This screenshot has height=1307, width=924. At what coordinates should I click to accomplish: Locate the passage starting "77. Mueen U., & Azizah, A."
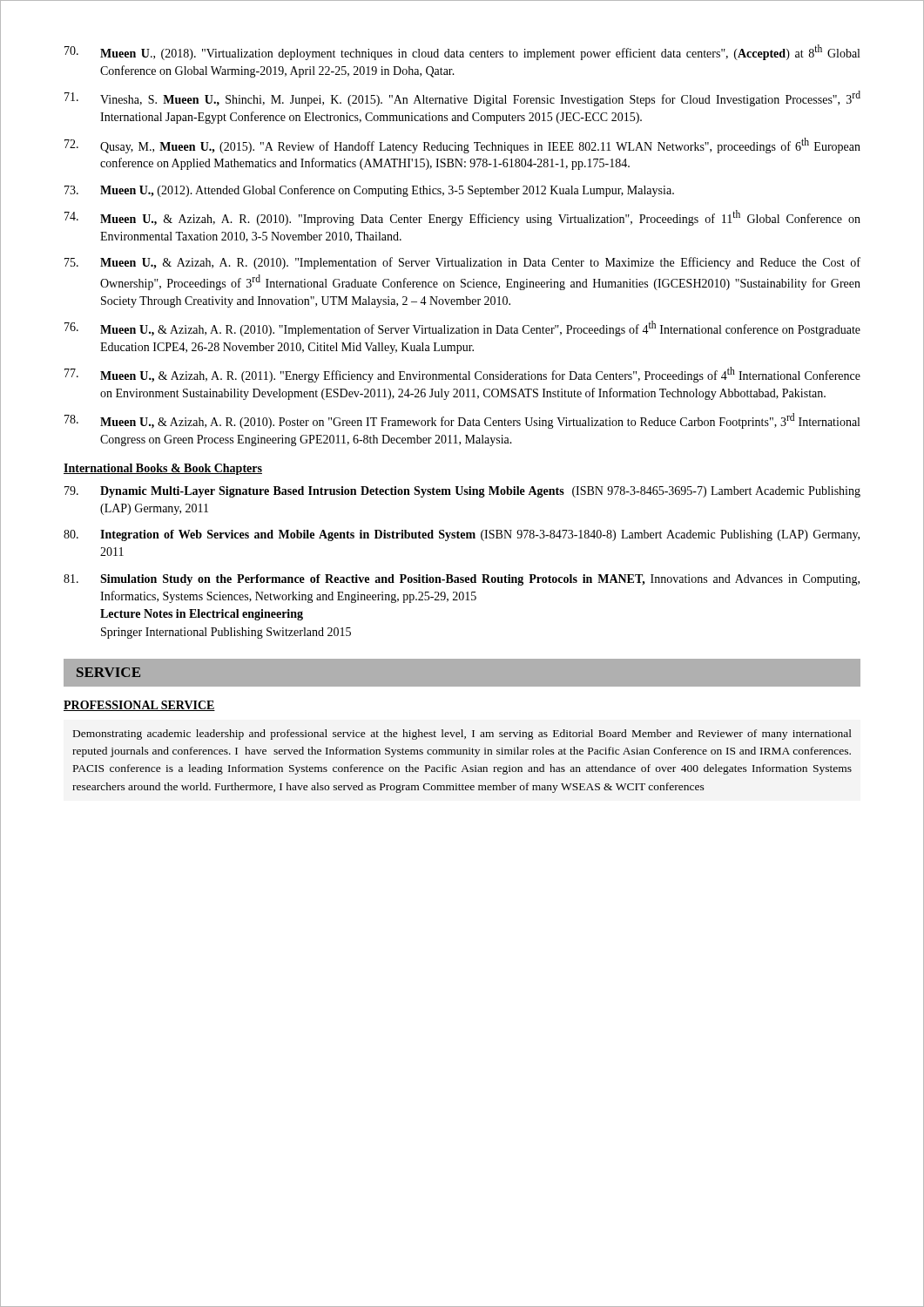click(x=462, y=384)
